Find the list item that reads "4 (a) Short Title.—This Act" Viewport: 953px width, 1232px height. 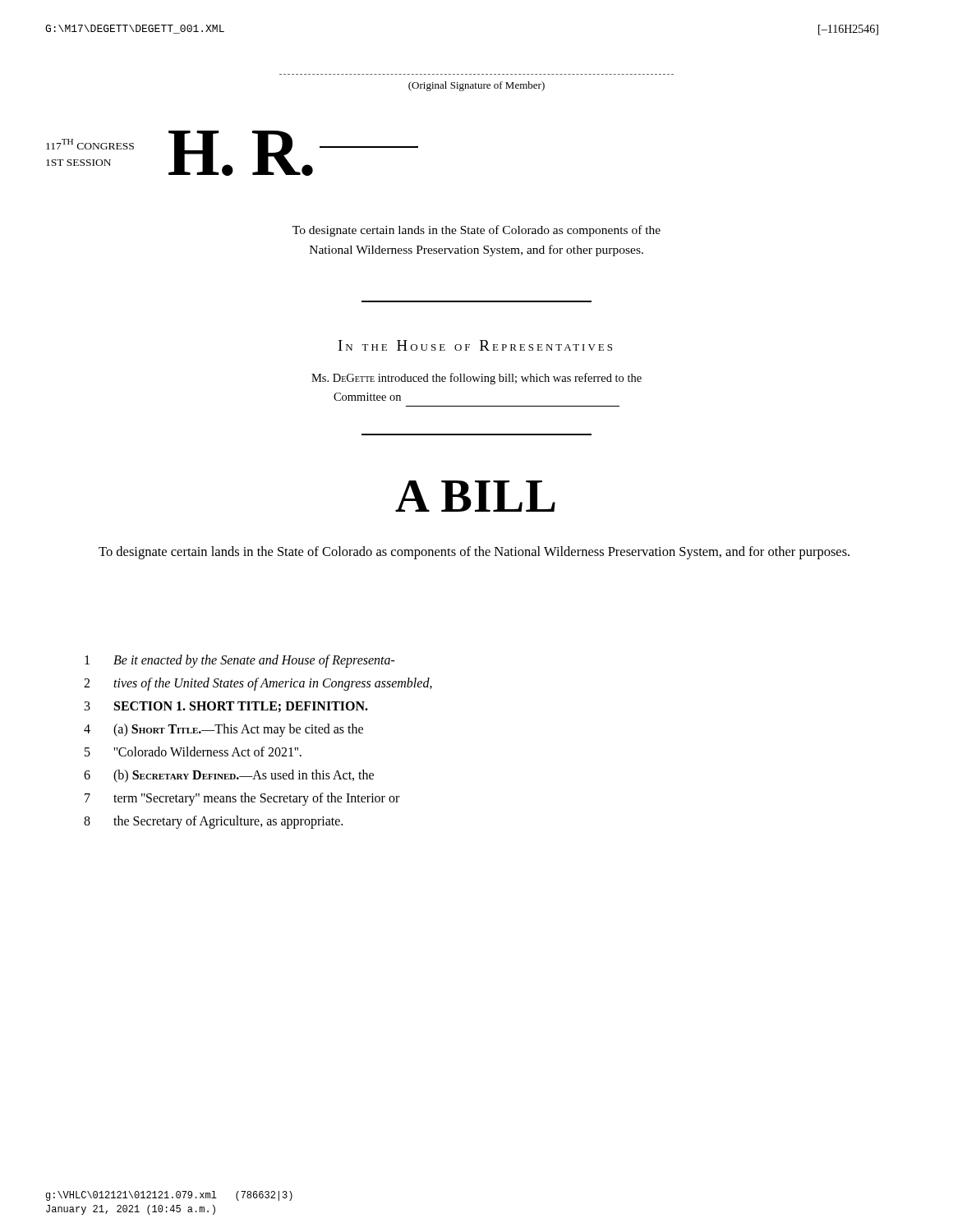[x=223, y=730]
